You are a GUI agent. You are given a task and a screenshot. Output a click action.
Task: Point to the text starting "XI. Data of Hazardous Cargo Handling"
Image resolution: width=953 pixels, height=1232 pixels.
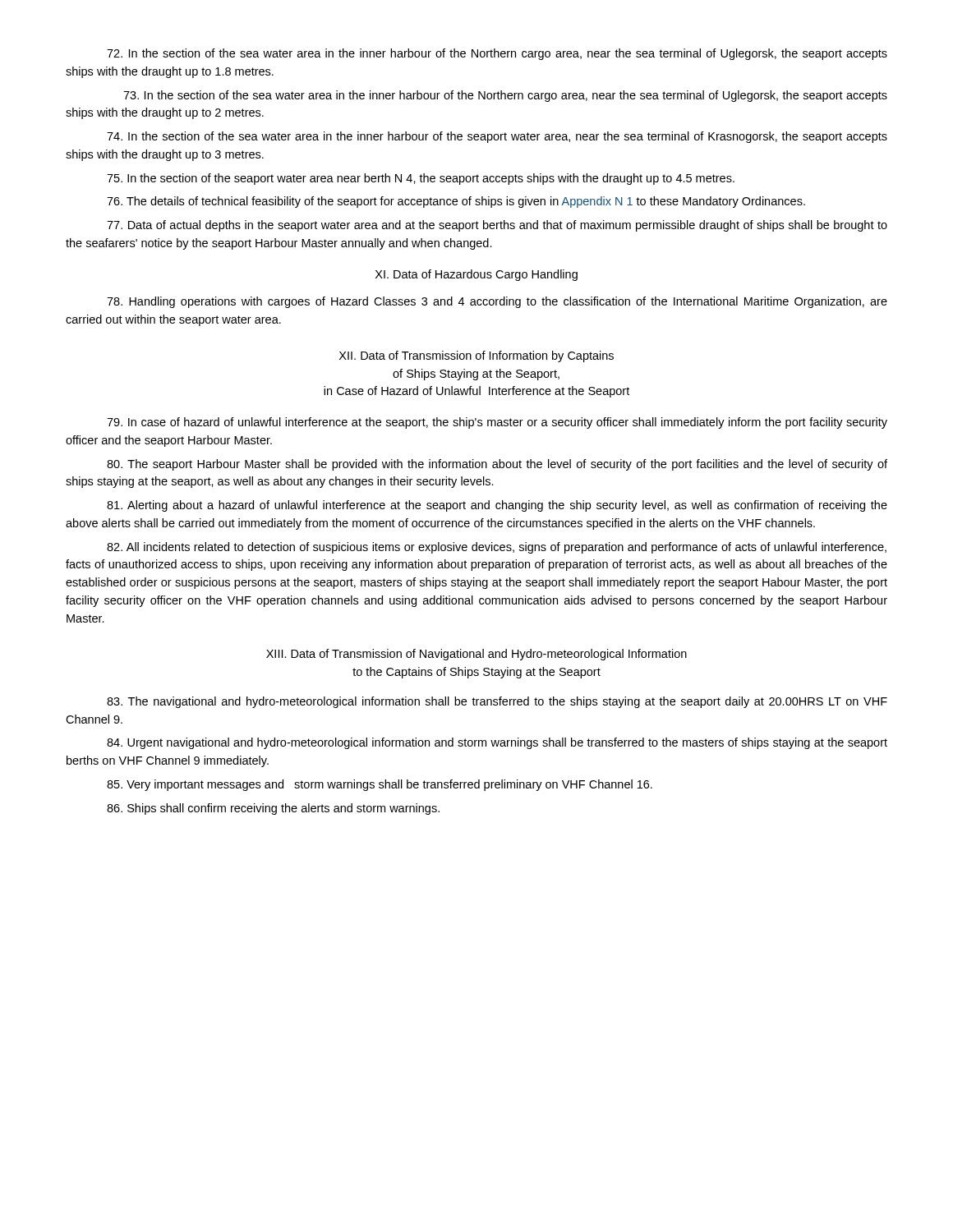pyautogui.click(x=476, y=274)
